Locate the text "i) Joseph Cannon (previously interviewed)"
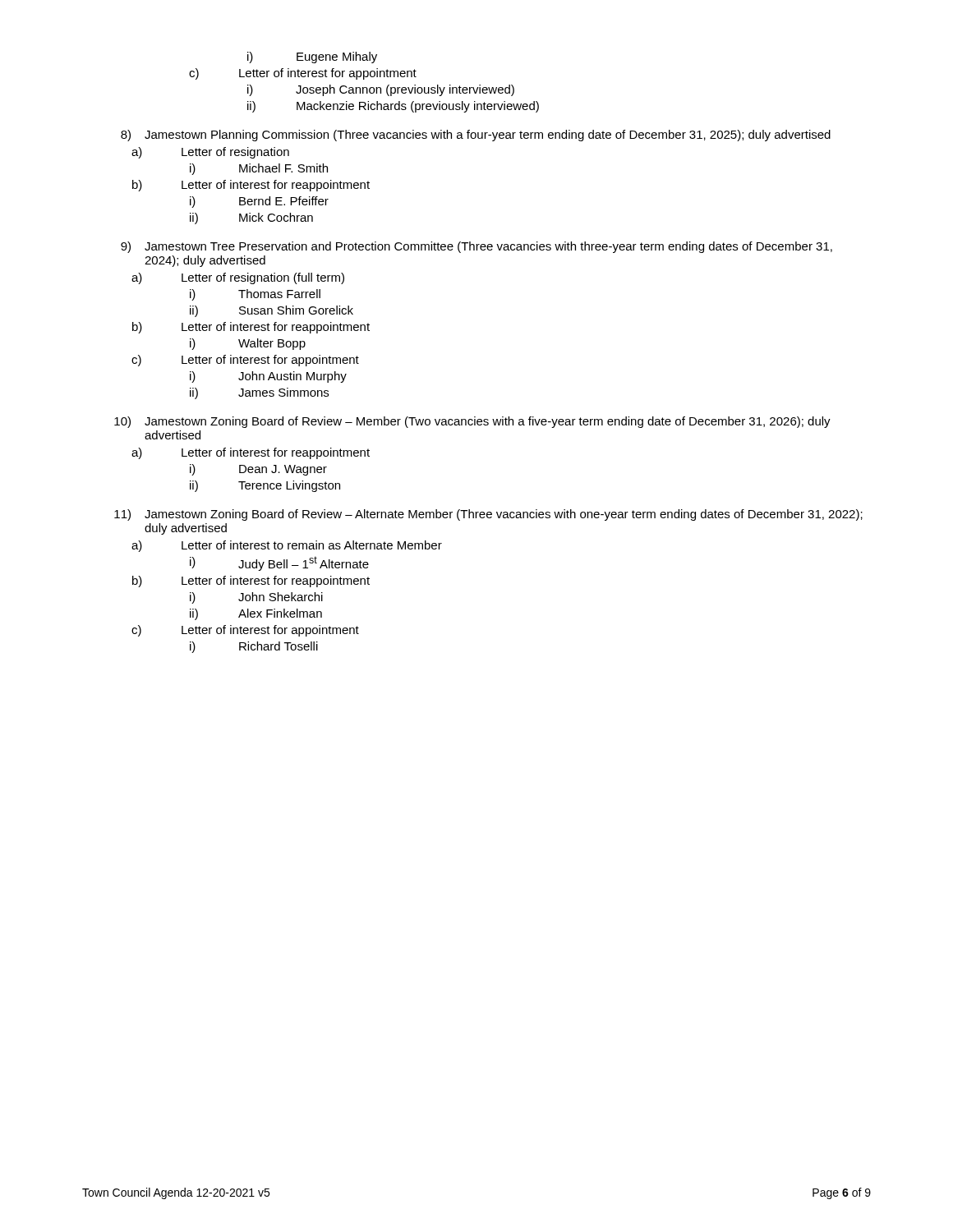 tap(381, 90)
